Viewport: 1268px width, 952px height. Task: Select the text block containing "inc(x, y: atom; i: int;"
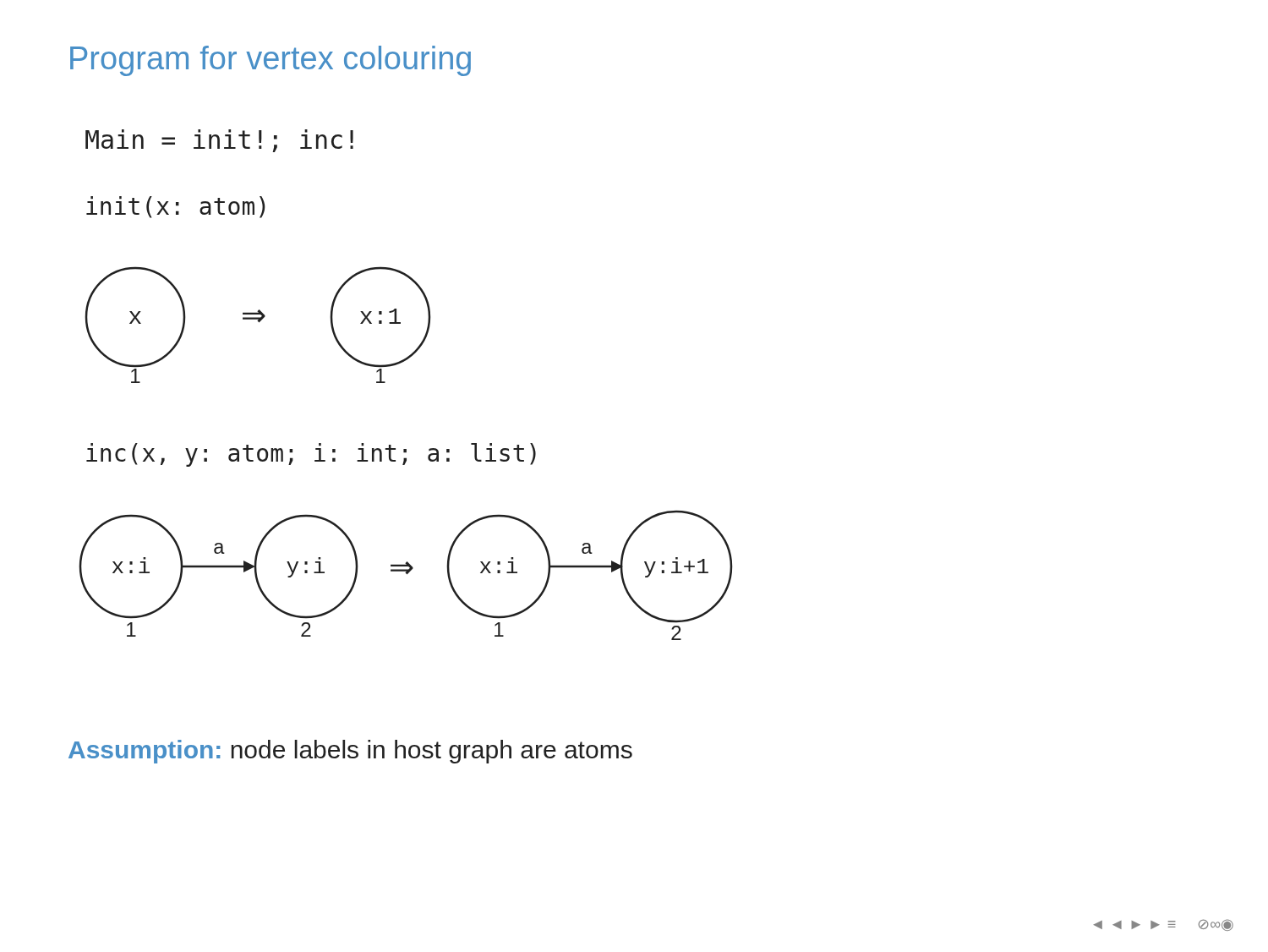[313, 454]
